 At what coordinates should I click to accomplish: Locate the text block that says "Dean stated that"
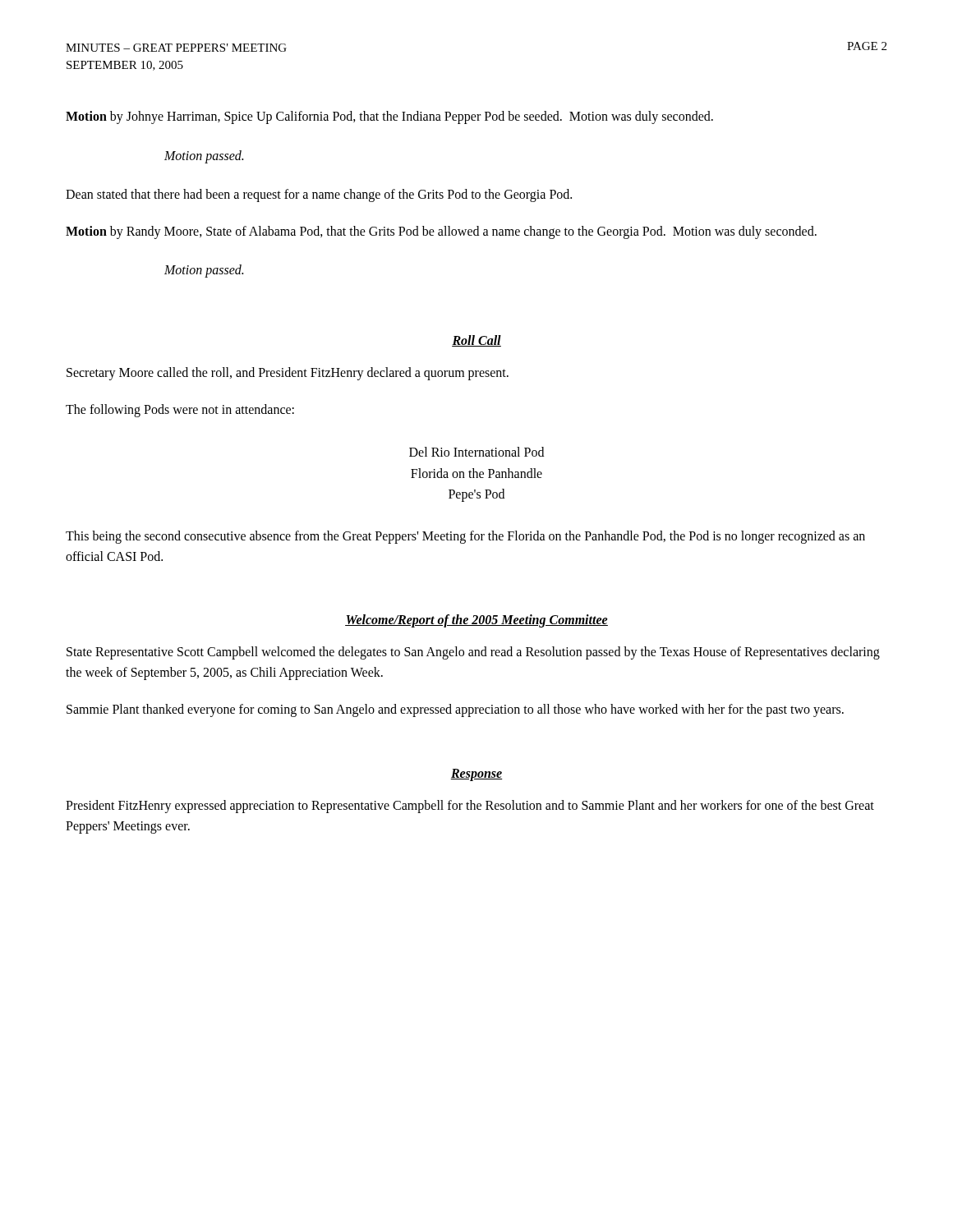(x=319, y=194)
